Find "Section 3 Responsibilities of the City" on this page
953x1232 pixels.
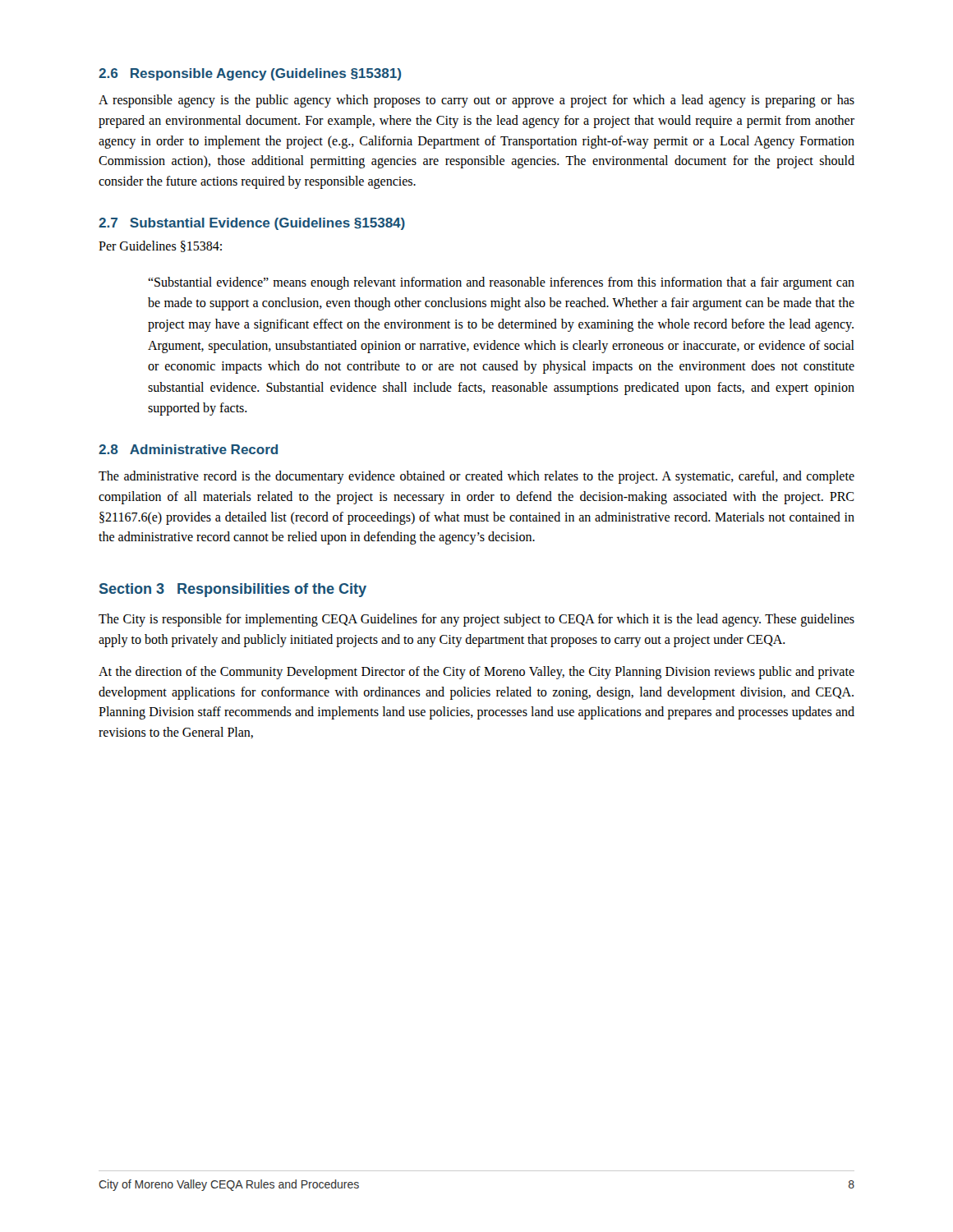point(232,589)
